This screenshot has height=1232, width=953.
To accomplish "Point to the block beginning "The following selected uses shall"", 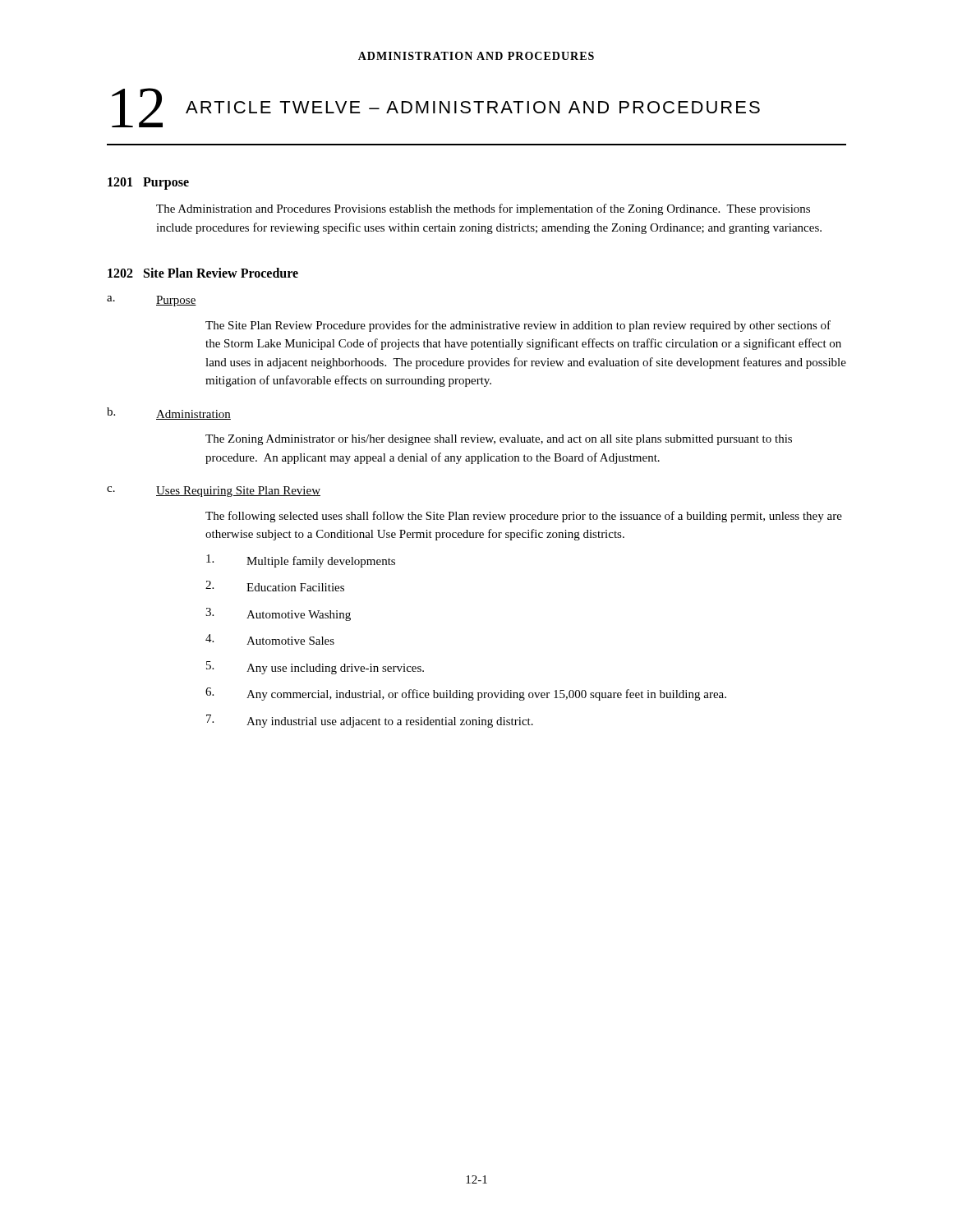I will [x=524, y=525].
